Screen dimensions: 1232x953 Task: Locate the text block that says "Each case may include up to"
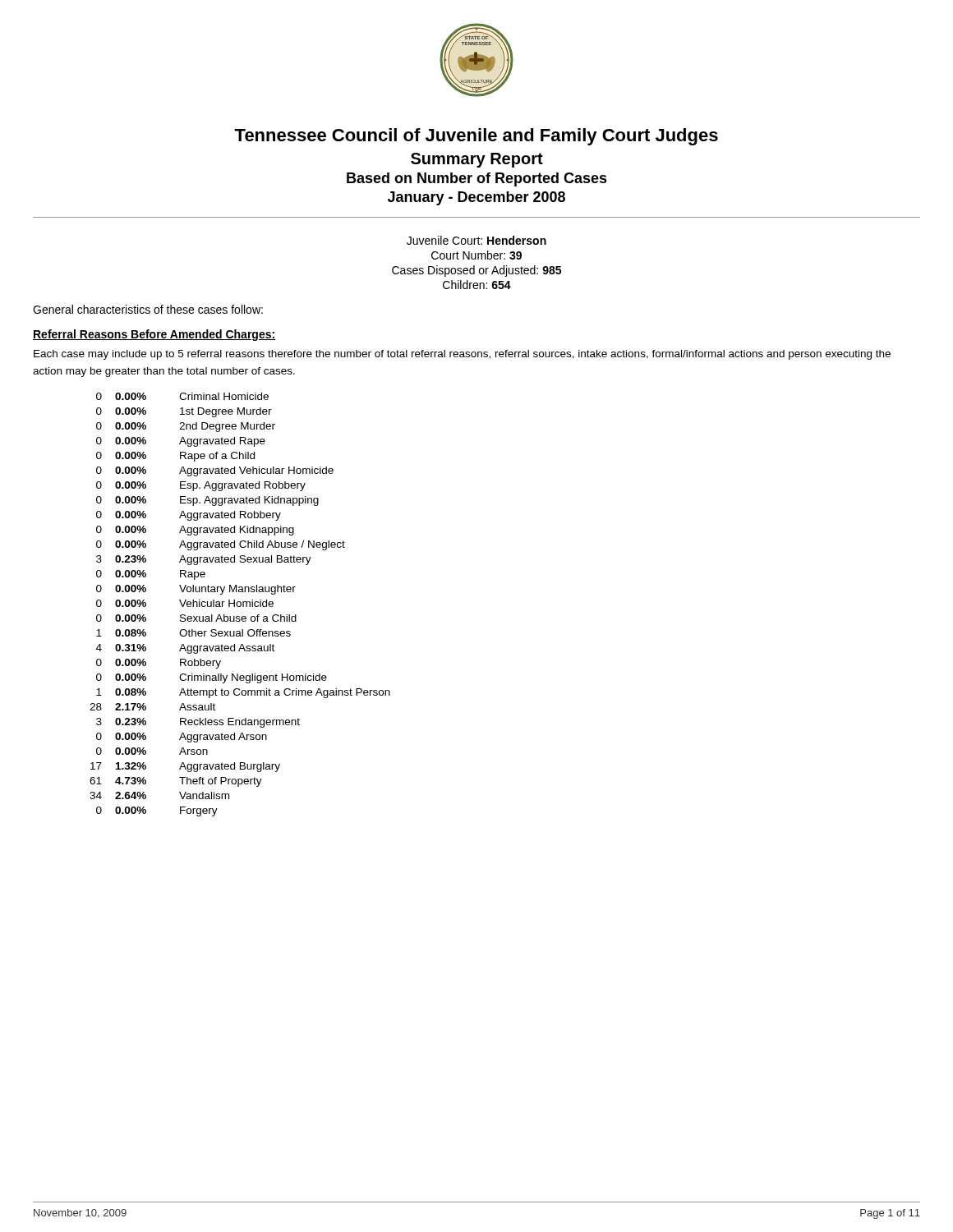(462, 362)
